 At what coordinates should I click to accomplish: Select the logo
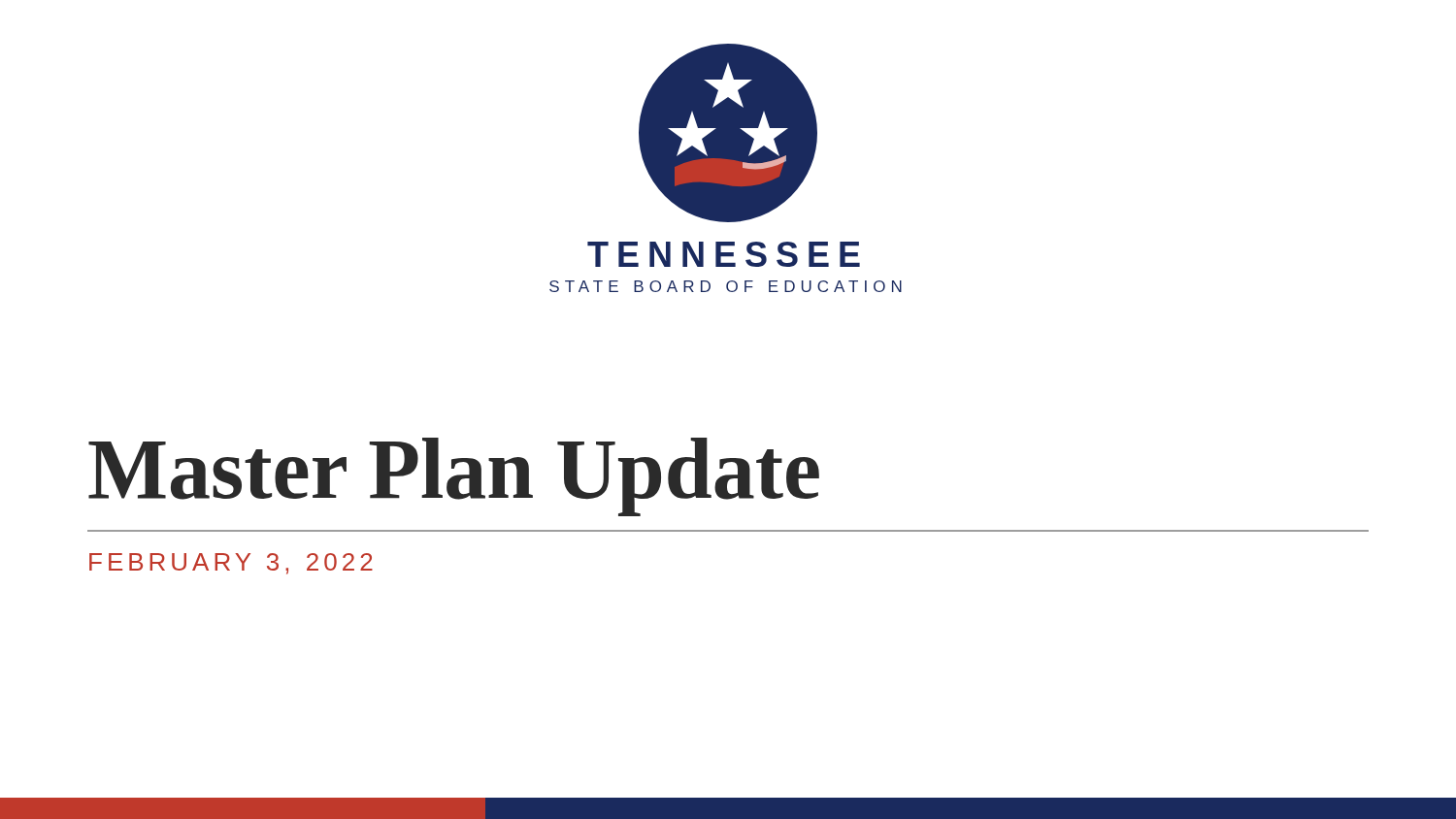click(x=728, y=169)
